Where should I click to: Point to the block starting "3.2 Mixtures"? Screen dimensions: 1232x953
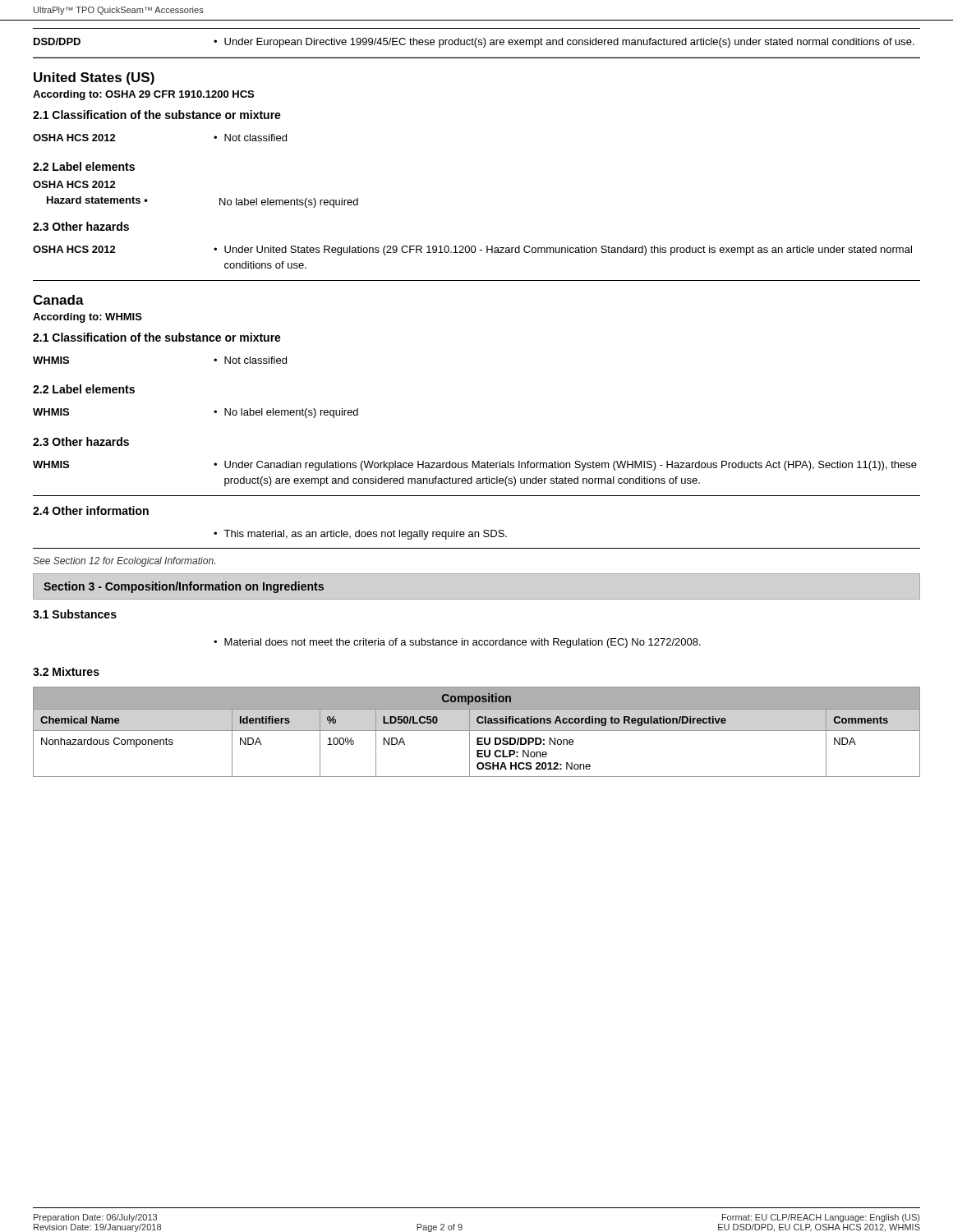click(x=66, y=671)
